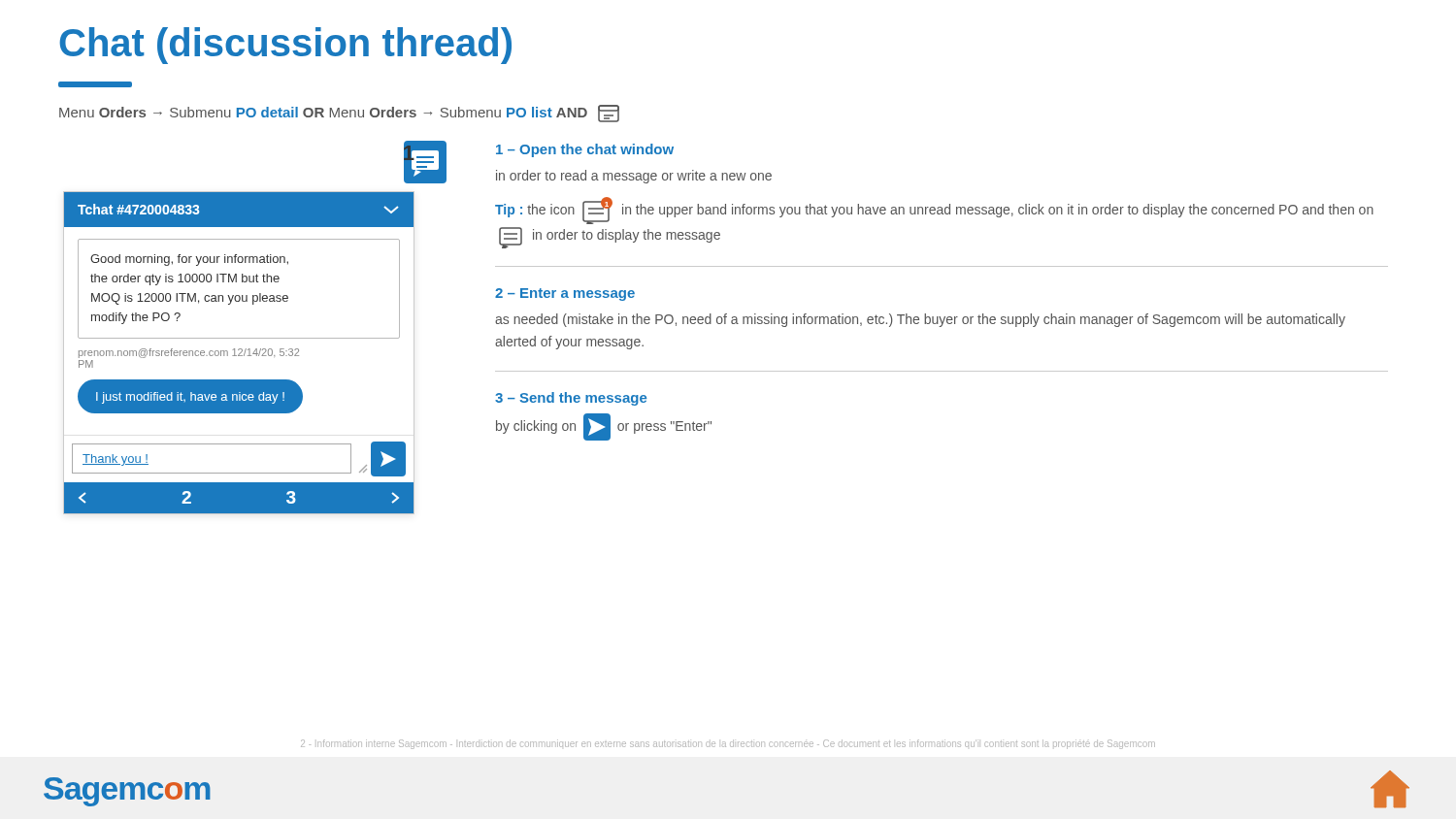
Task: Find the section header with the text "1 – Open the chat window"
Action: tap(584, 149)
